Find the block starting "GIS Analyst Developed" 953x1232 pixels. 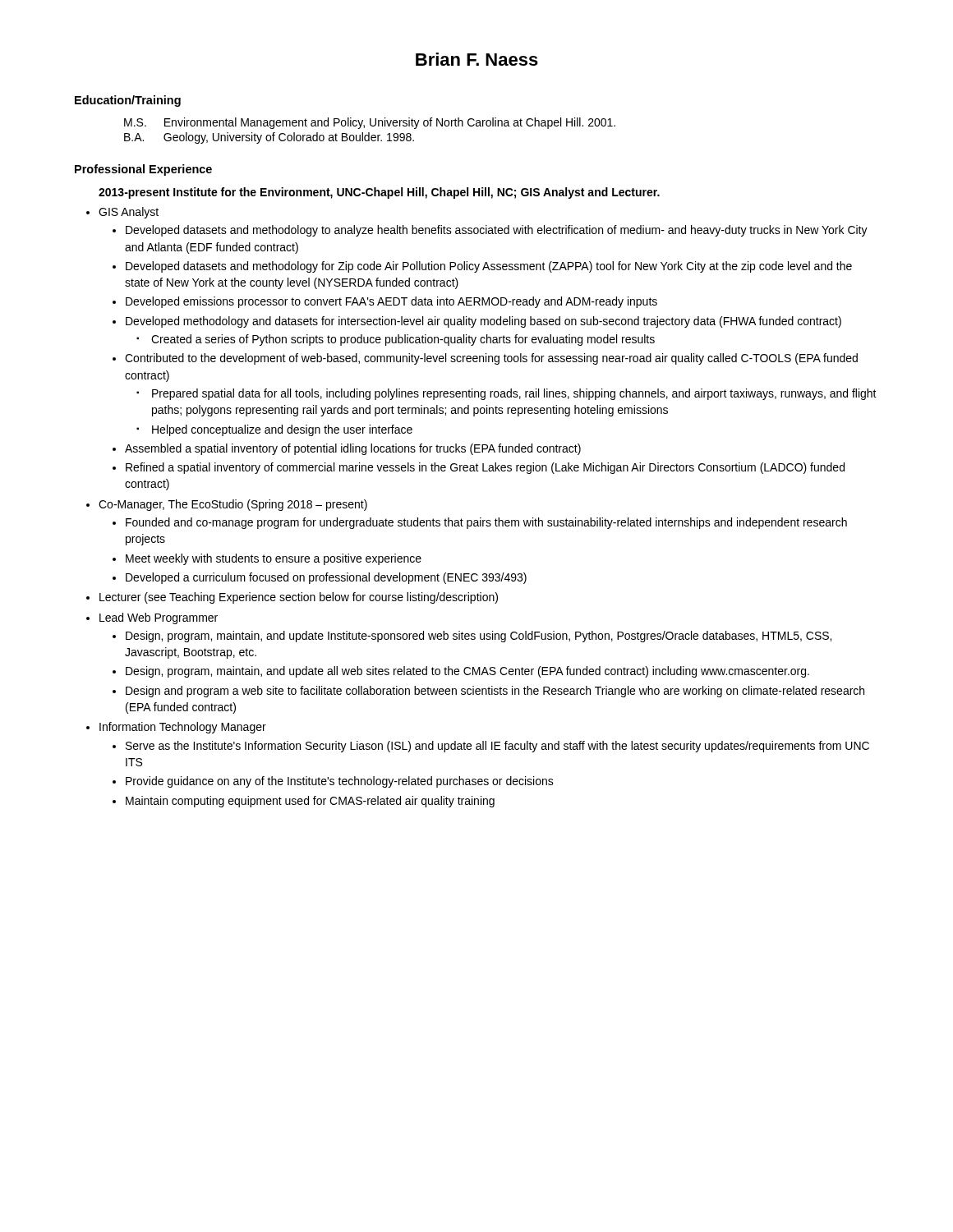point(489,349)
